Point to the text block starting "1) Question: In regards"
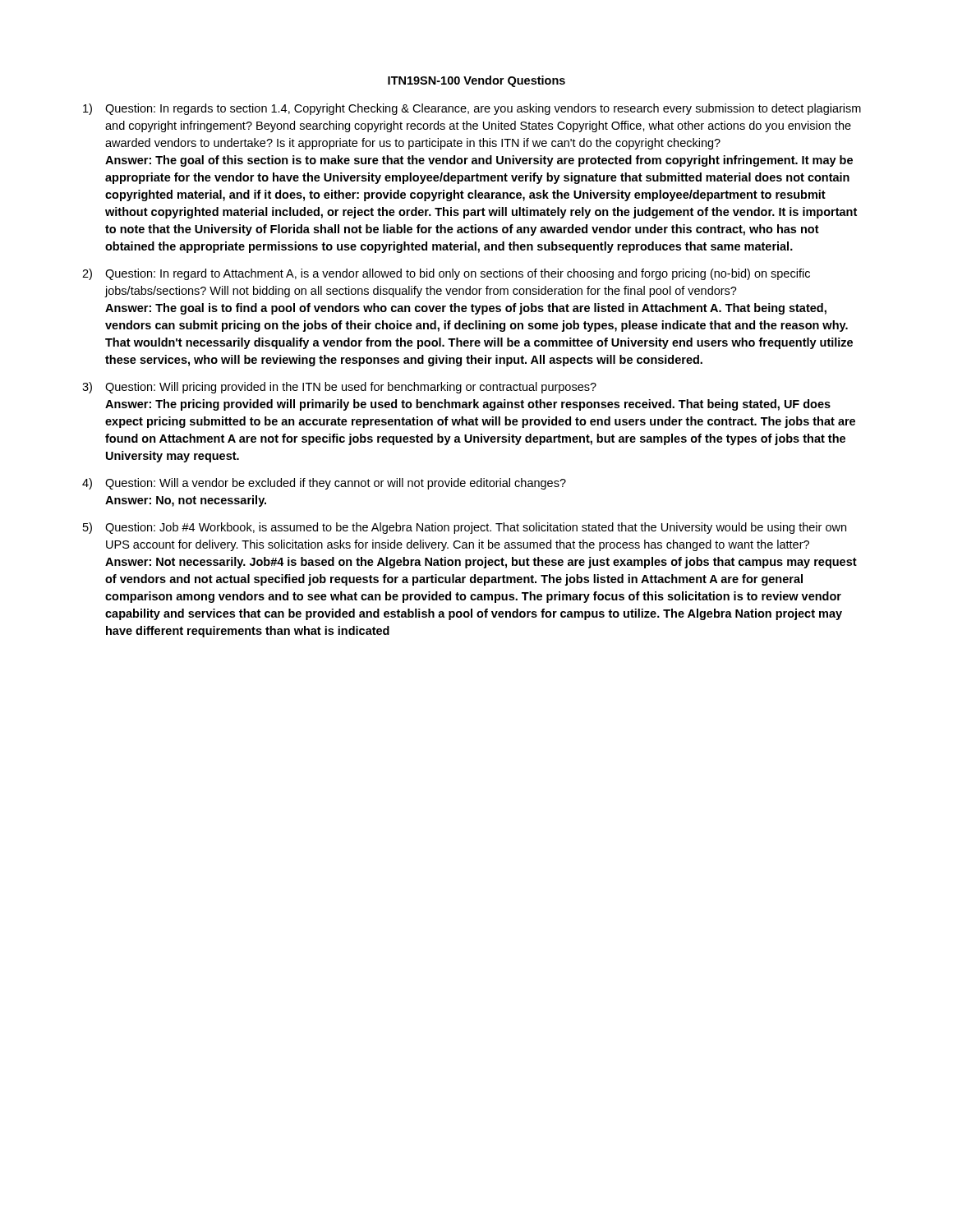 point(476,178)
